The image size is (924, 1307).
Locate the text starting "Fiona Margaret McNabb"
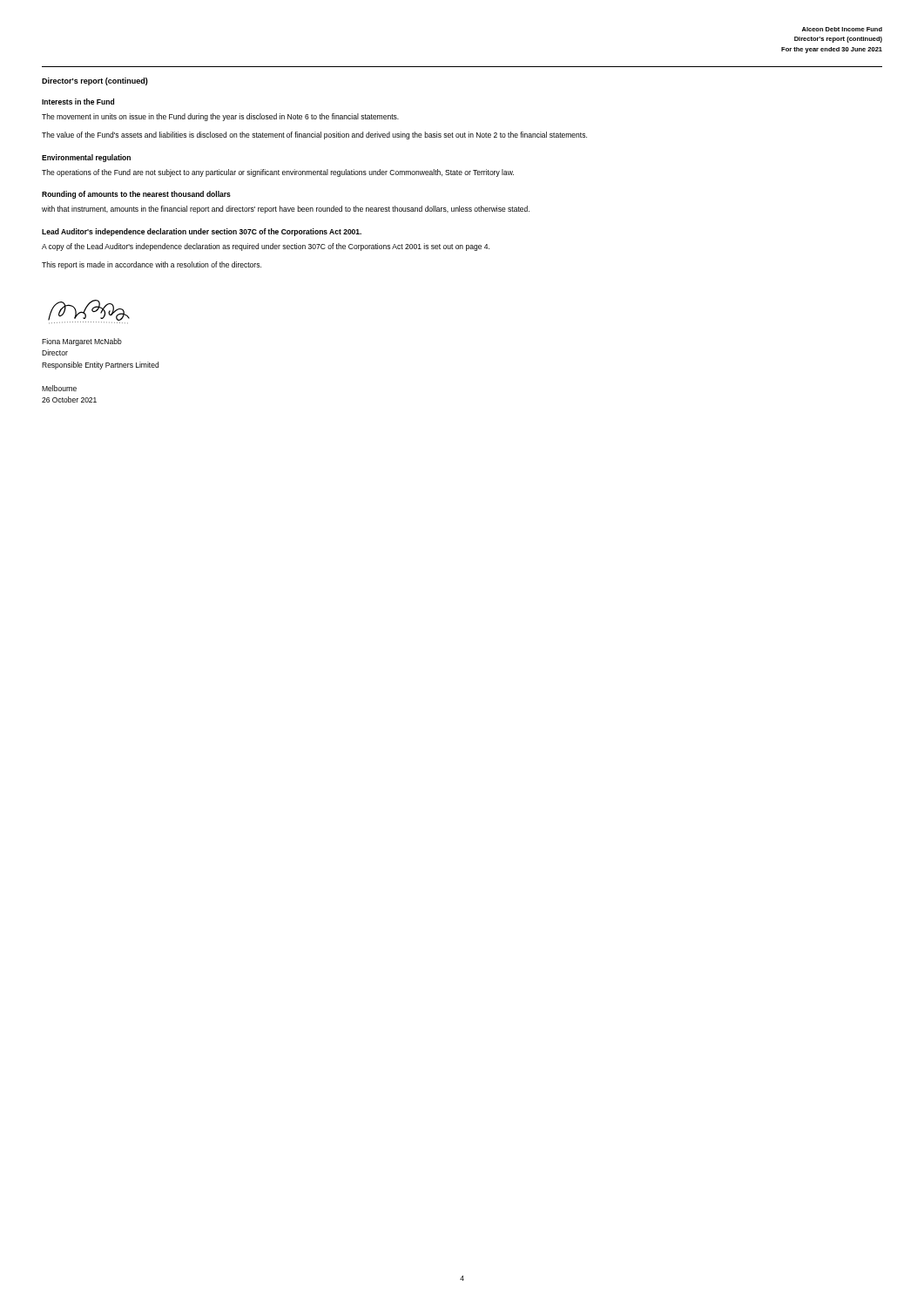click(100, 353)
